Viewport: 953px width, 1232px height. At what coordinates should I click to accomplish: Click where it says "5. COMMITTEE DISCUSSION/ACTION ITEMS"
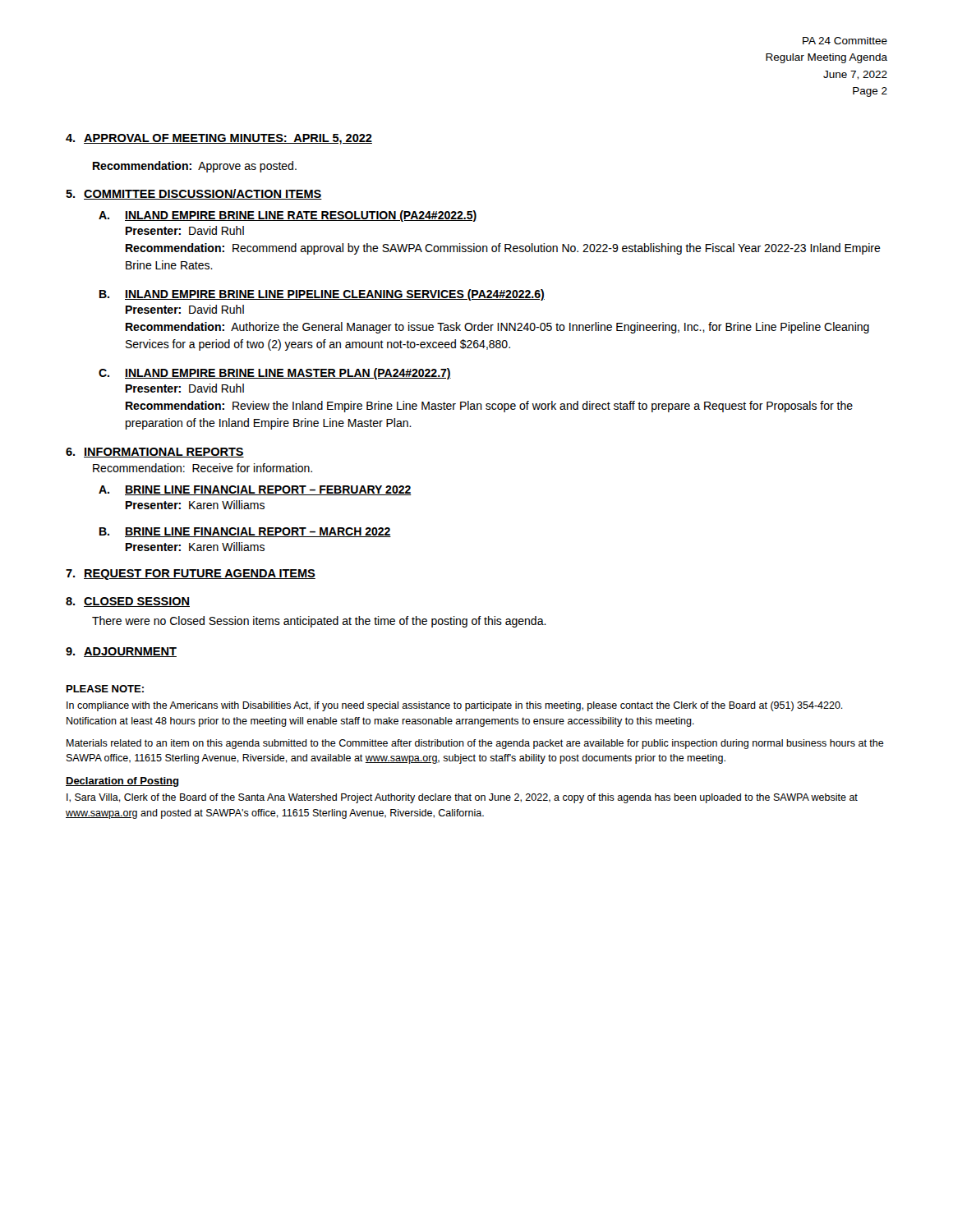click(194, 194)
